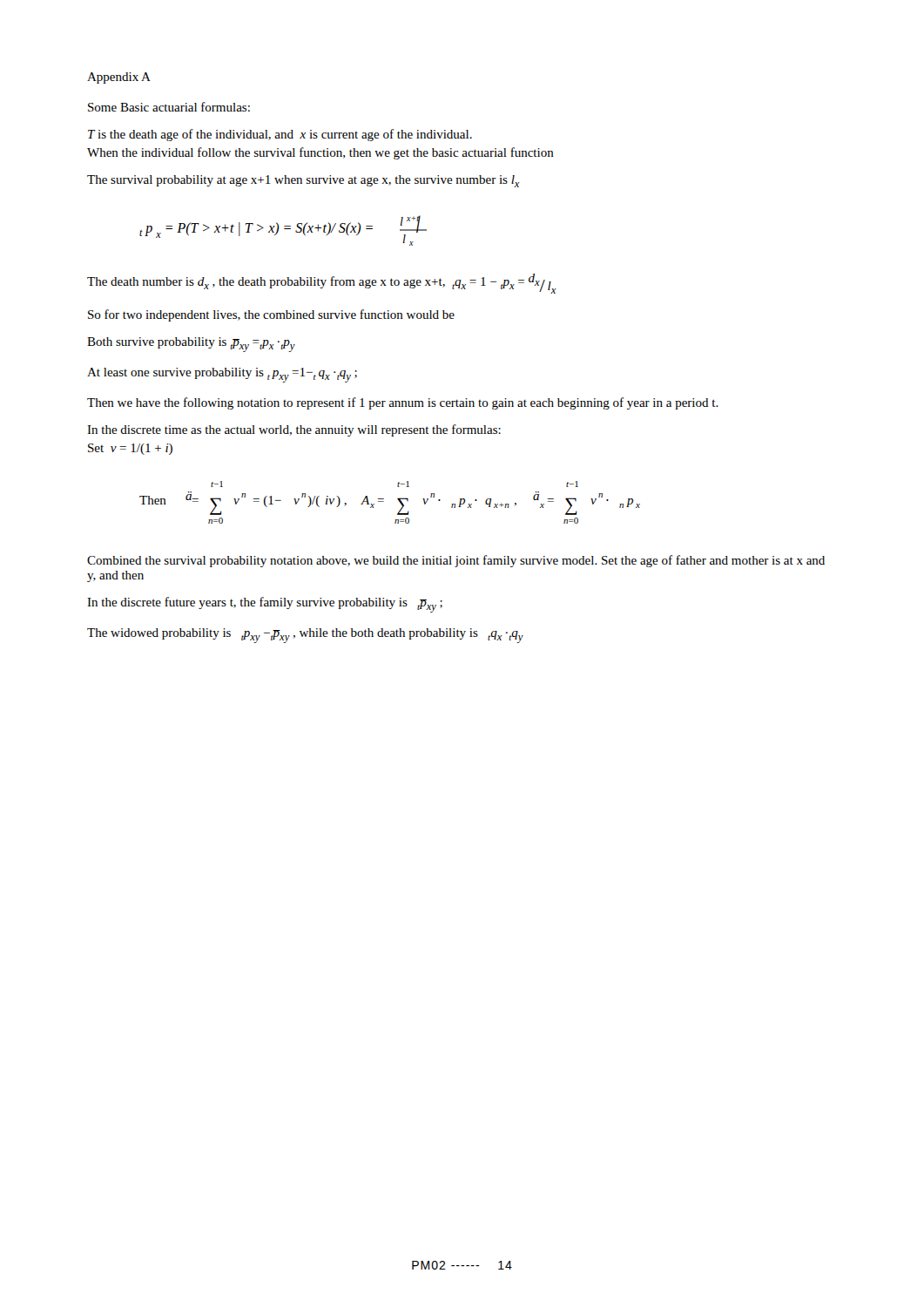
Task: Locate the block of text that opens with "The death number is dx"
Action: click(324, 283)
